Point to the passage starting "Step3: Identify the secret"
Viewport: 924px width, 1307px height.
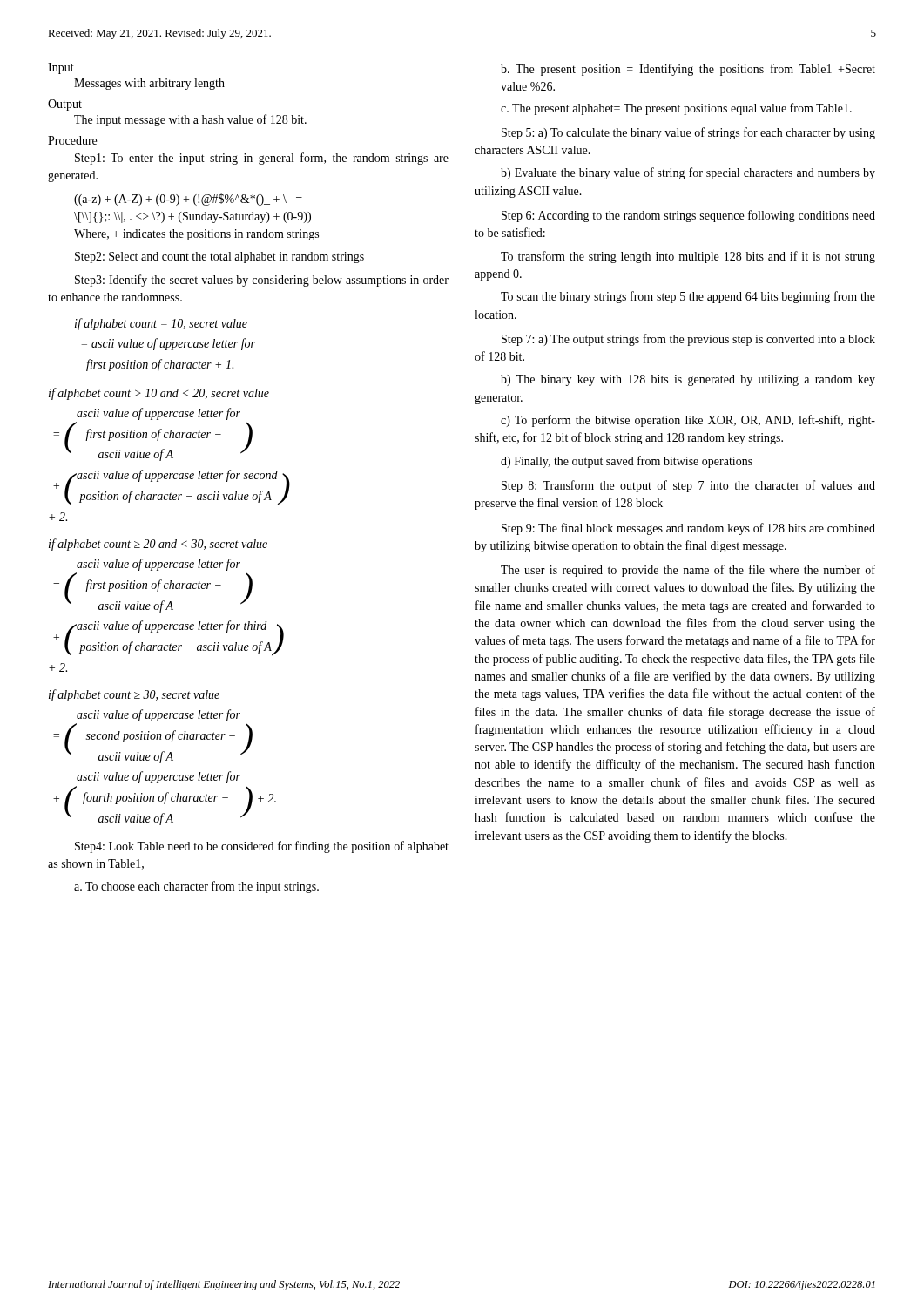[248, 289]
